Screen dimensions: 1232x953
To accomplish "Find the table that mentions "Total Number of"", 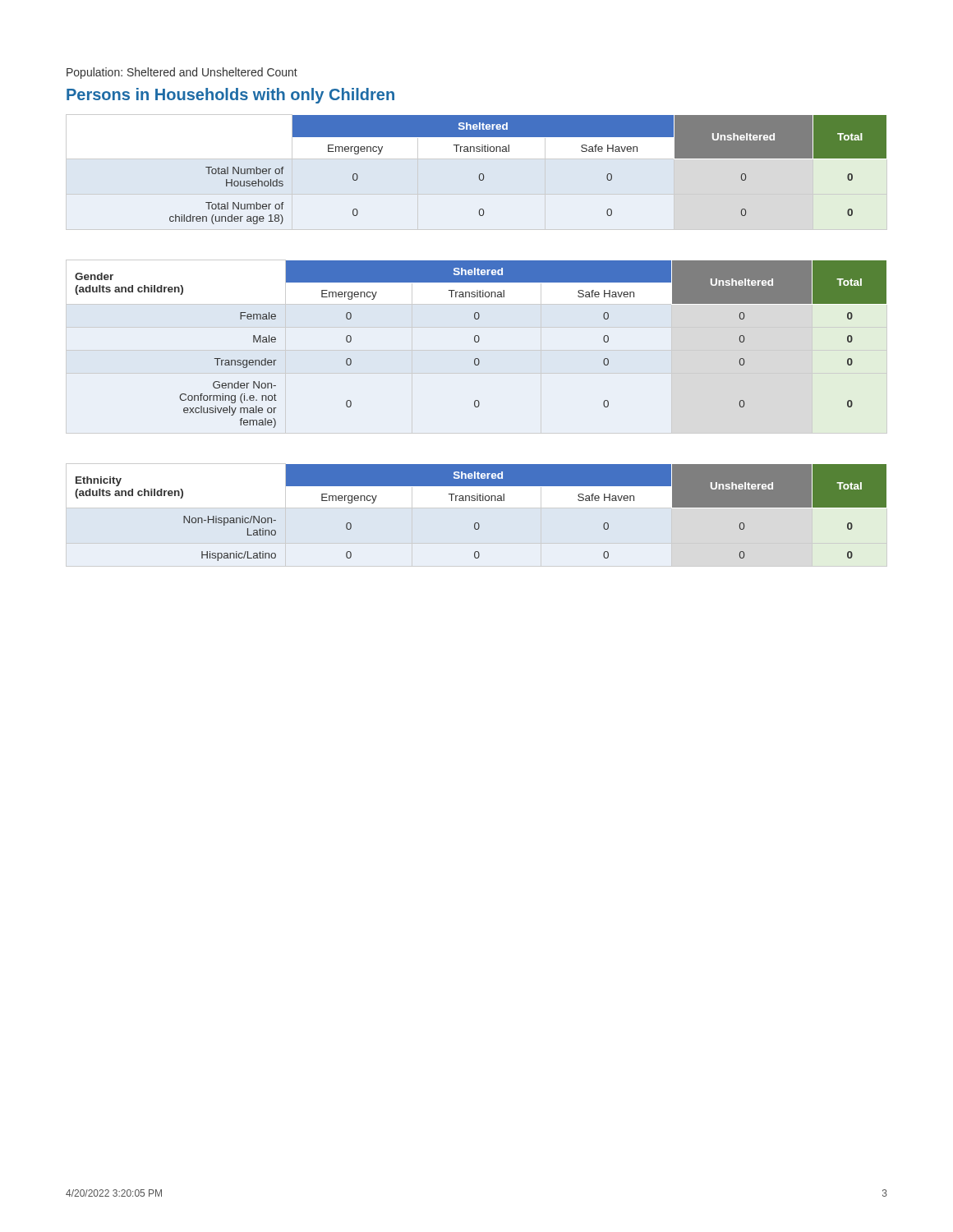I will [x=476, y=172].
